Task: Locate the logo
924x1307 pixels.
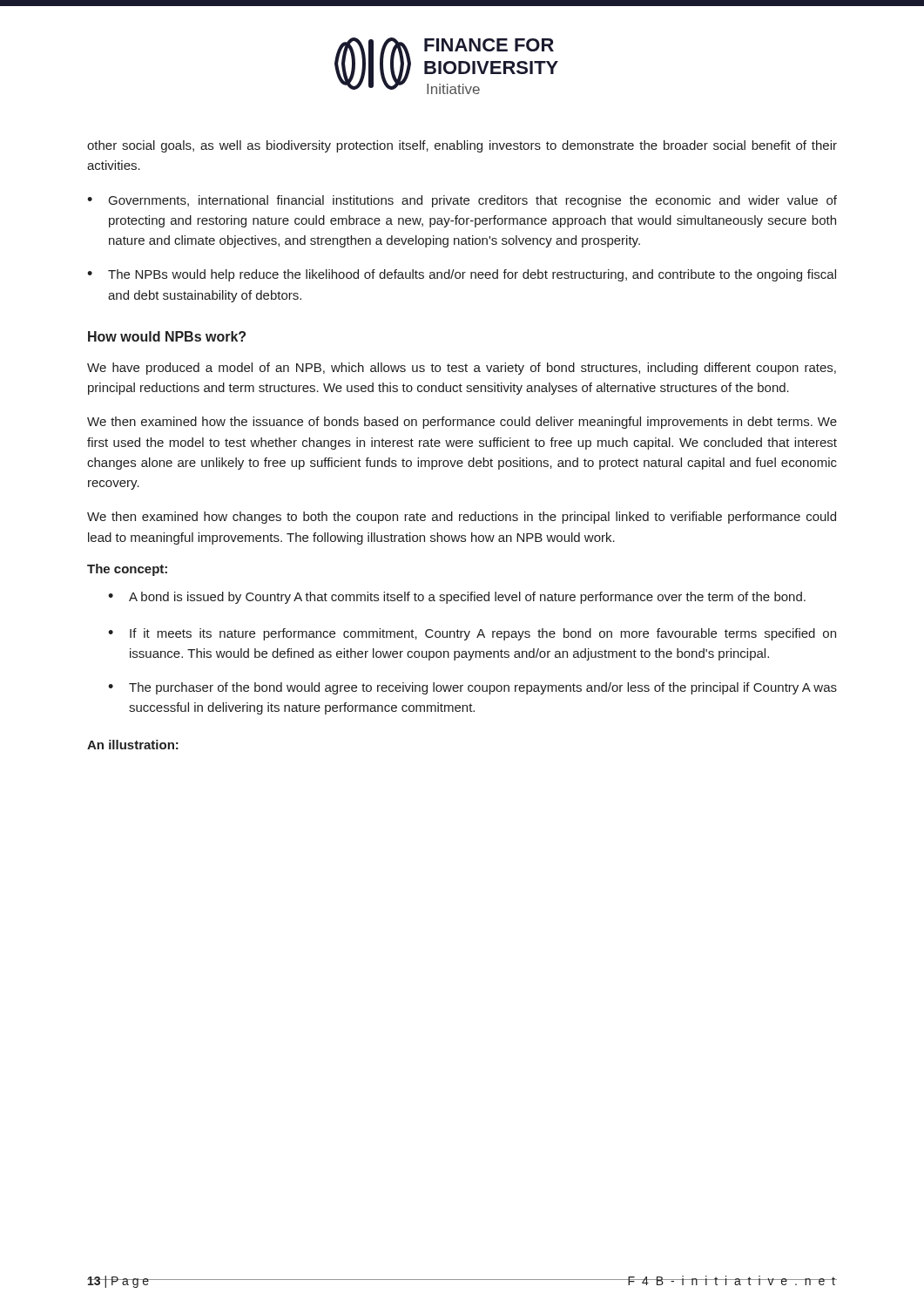Action: tap(462, 64)
